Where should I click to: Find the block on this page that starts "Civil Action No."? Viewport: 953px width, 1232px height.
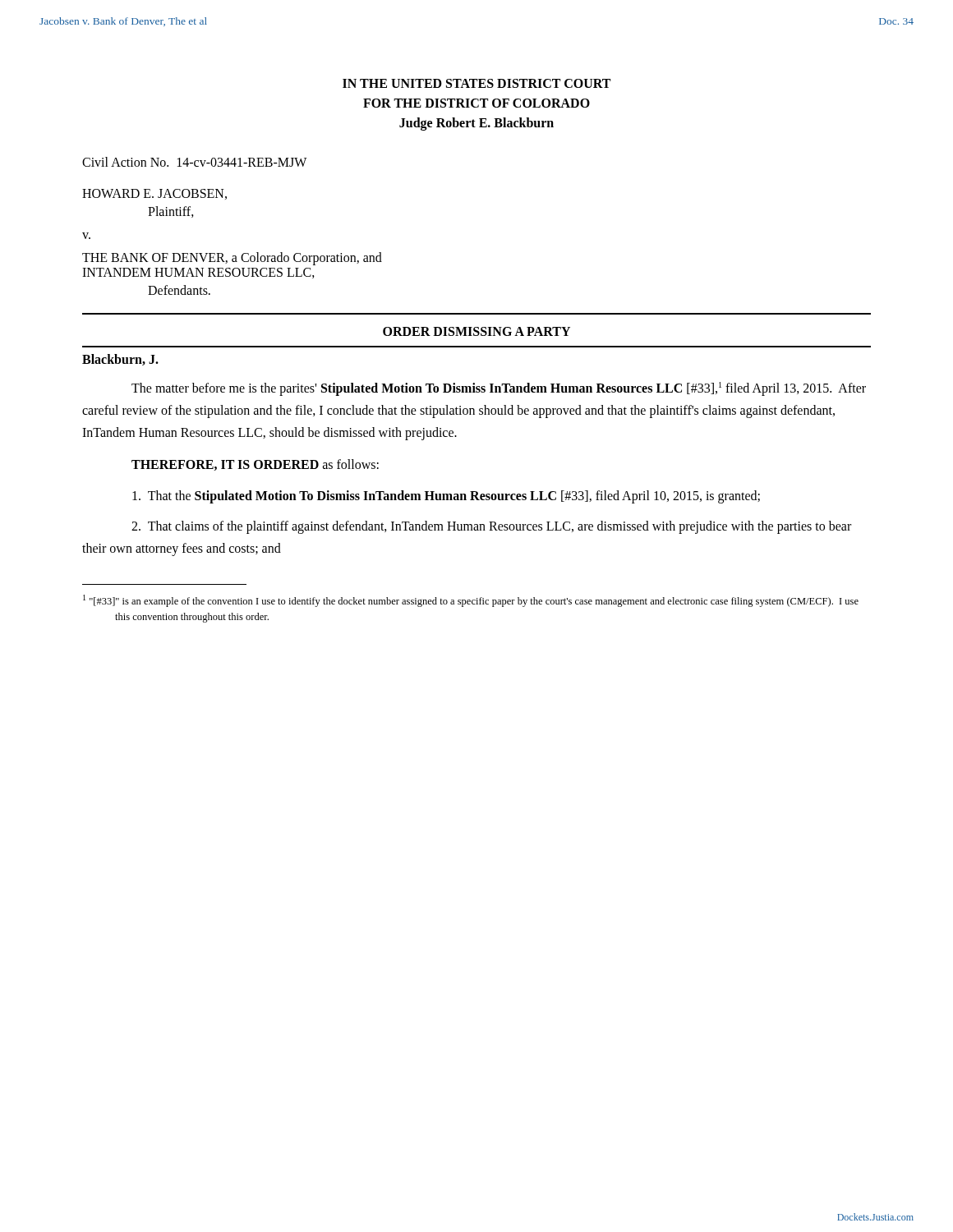pyautogui.click(x=194, y=162)
